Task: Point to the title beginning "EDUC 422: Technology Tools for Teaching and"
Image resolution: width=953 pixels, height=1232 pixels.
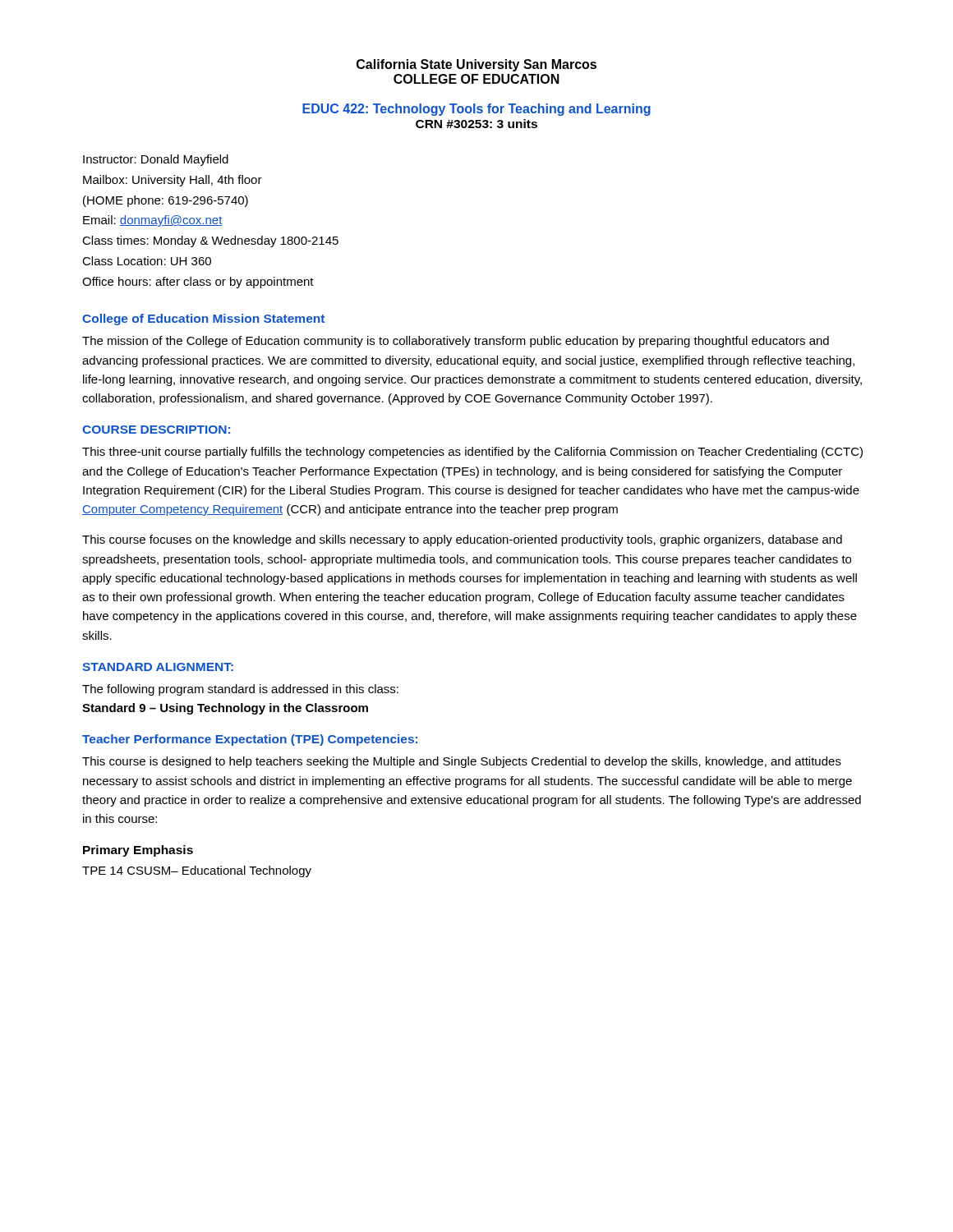Action: [x=476, y=117]
